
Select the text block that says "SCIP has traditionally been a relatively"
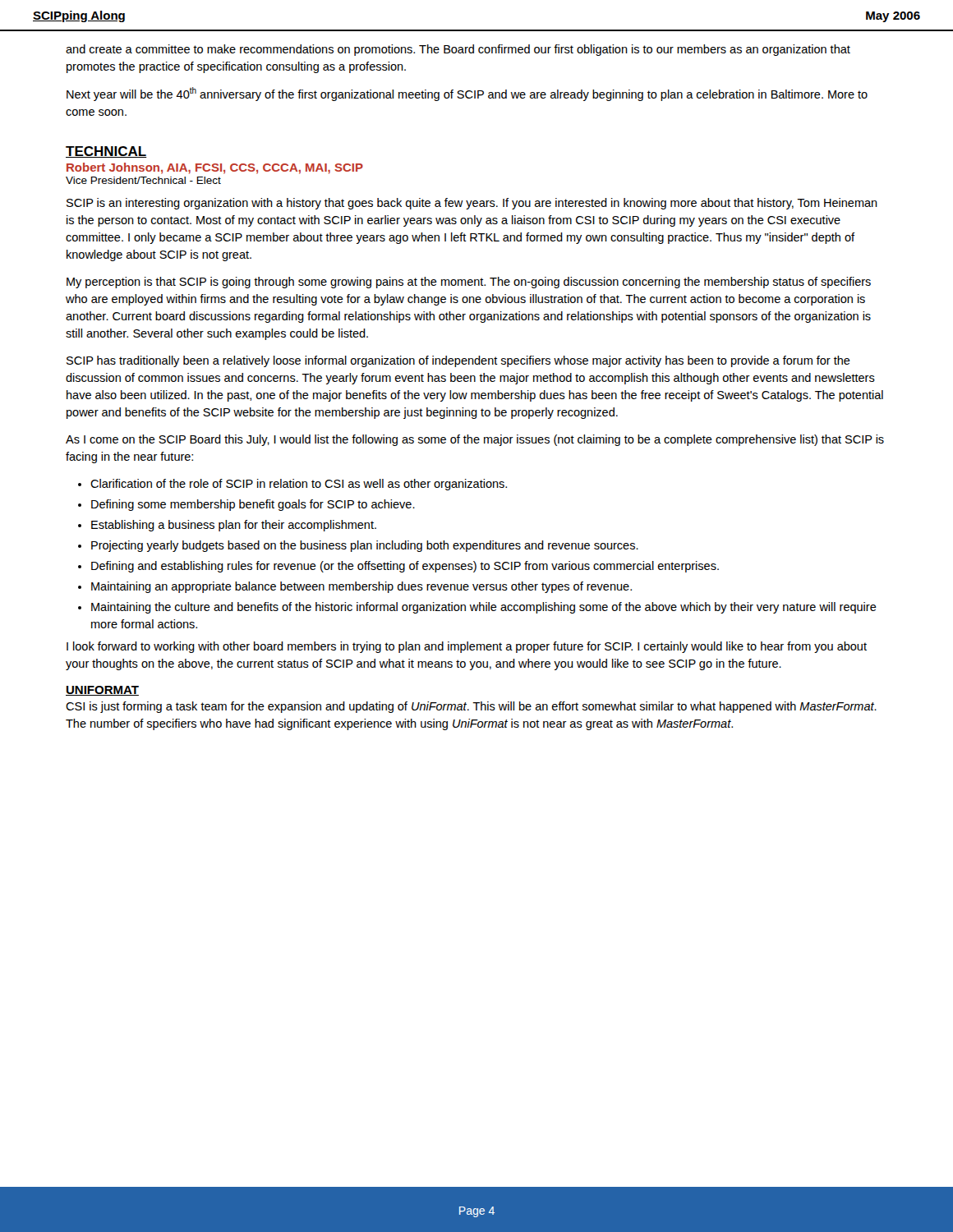475,386
